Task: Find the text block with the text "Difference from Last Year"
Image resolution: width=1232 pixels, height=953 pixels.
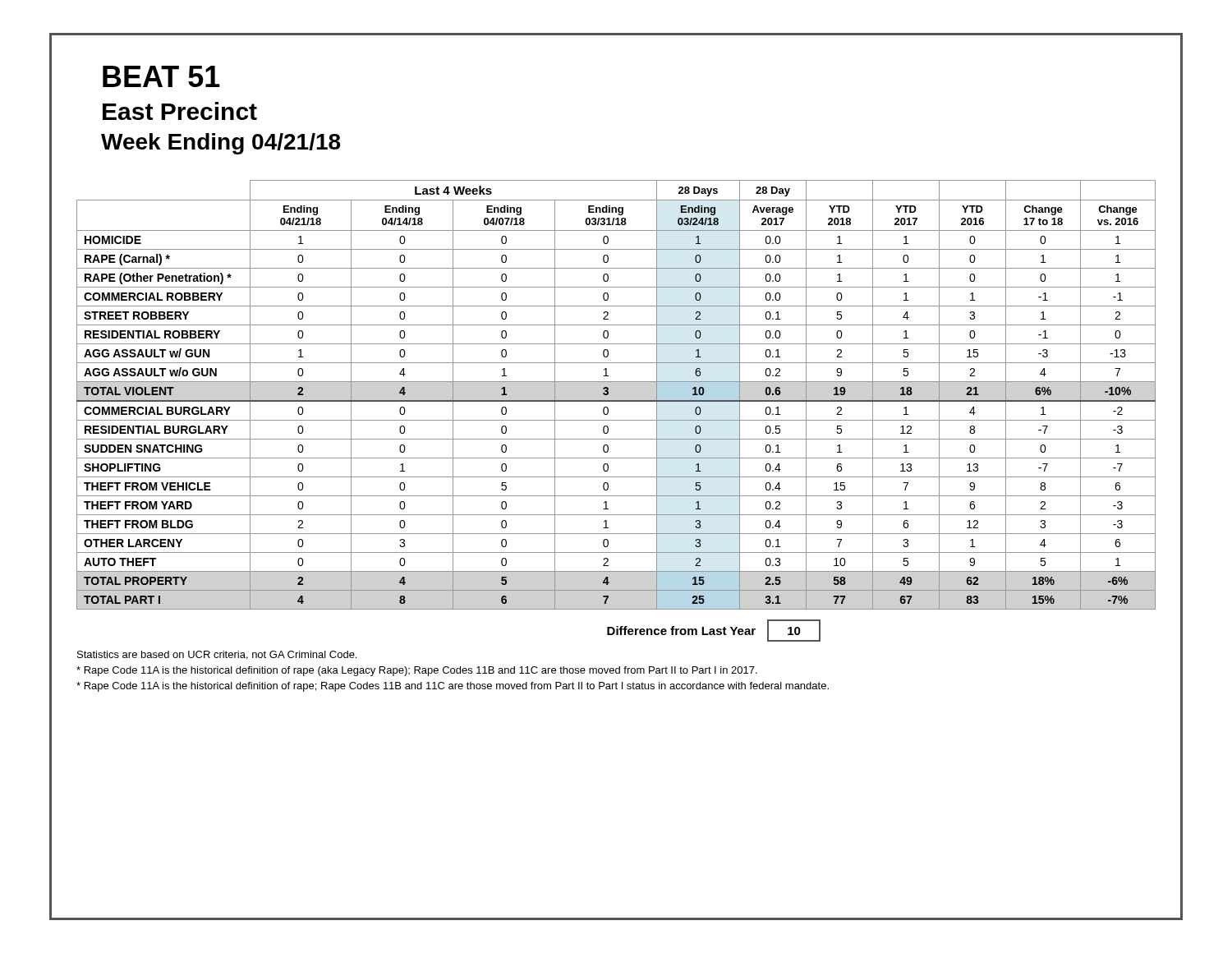Action: click(x=616, y=631)
